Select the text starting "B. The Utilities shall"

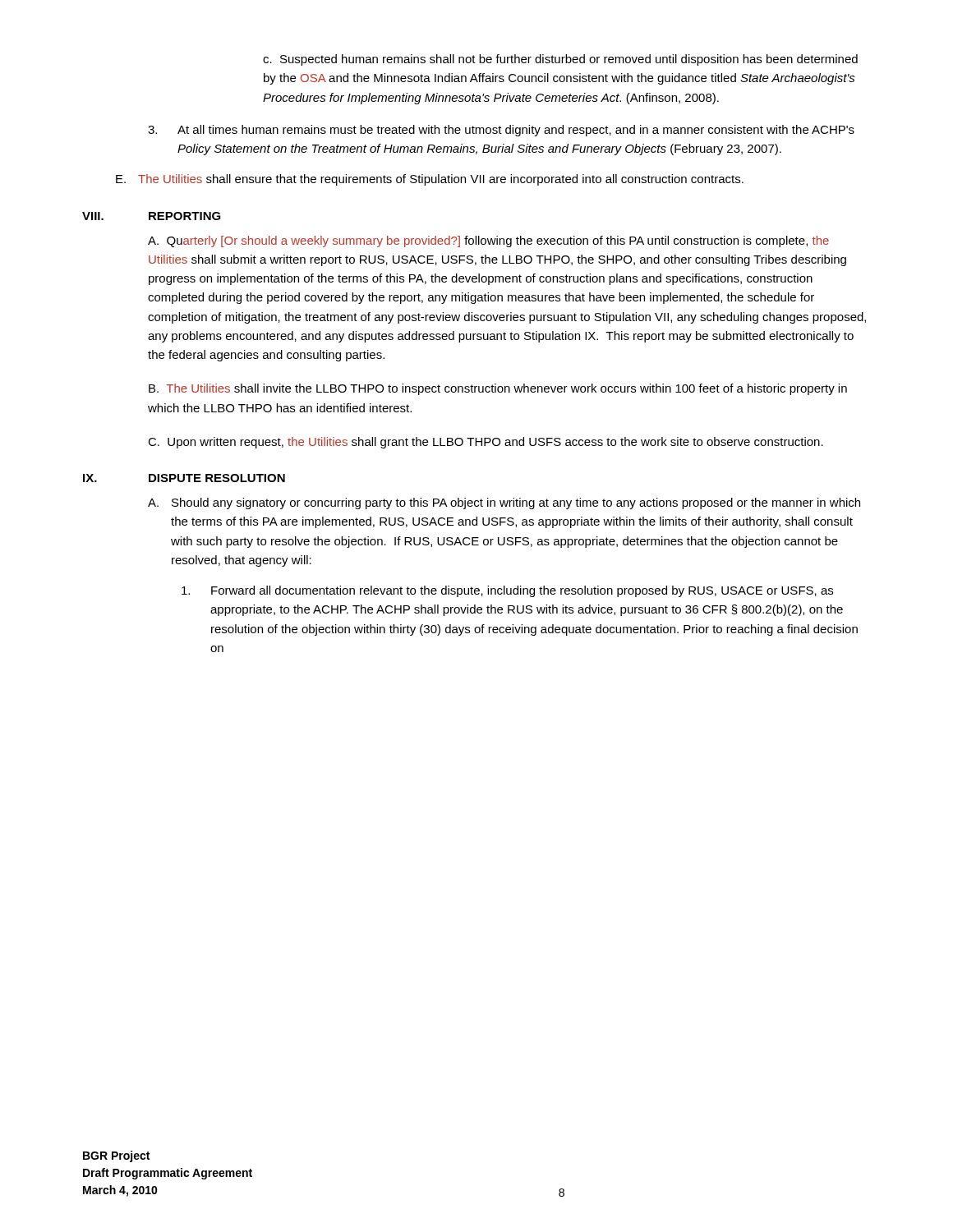point(498,398)
